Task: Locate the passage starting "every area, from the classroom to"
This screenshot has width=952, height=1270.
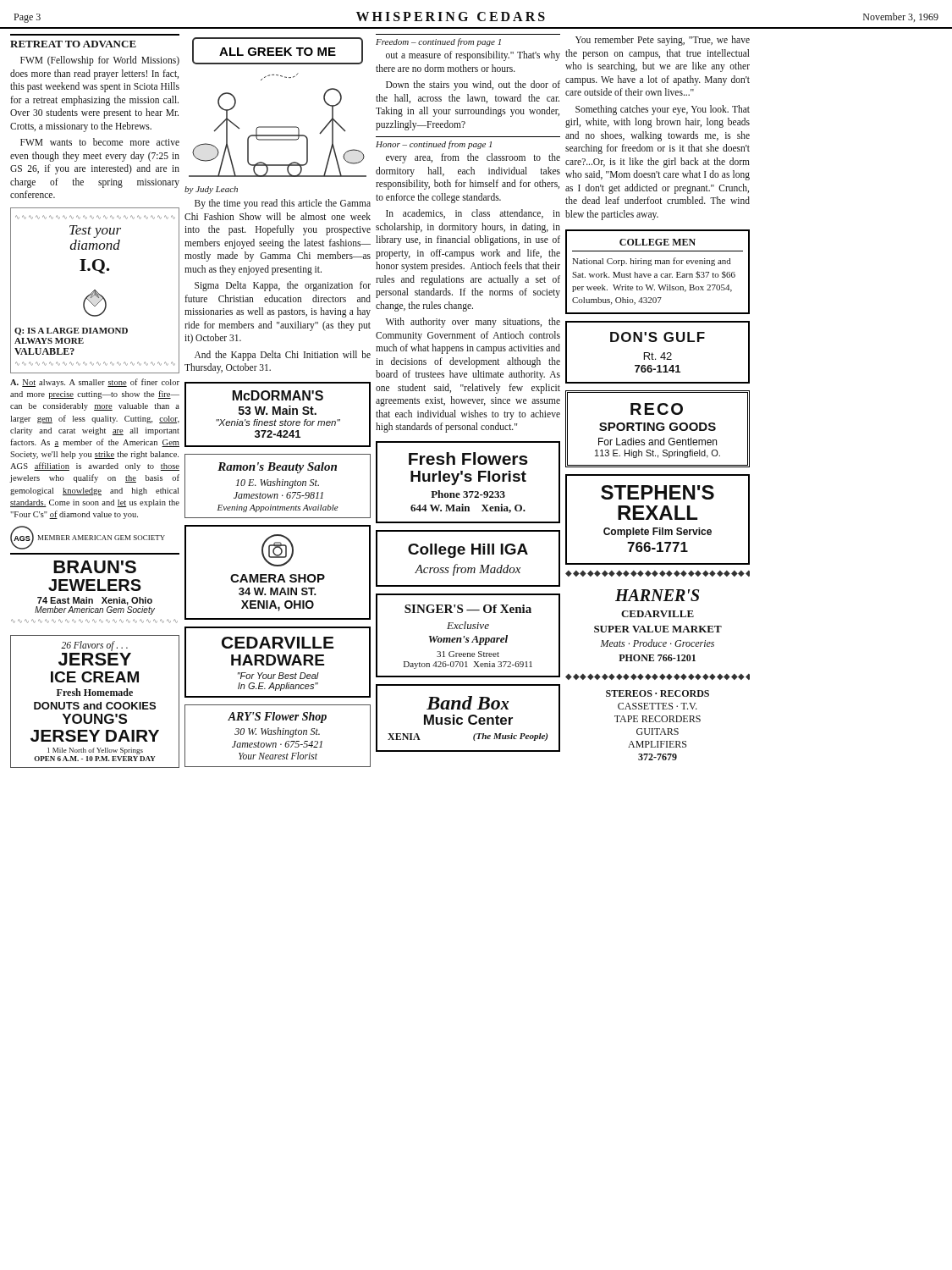Action: pos(468,293)
